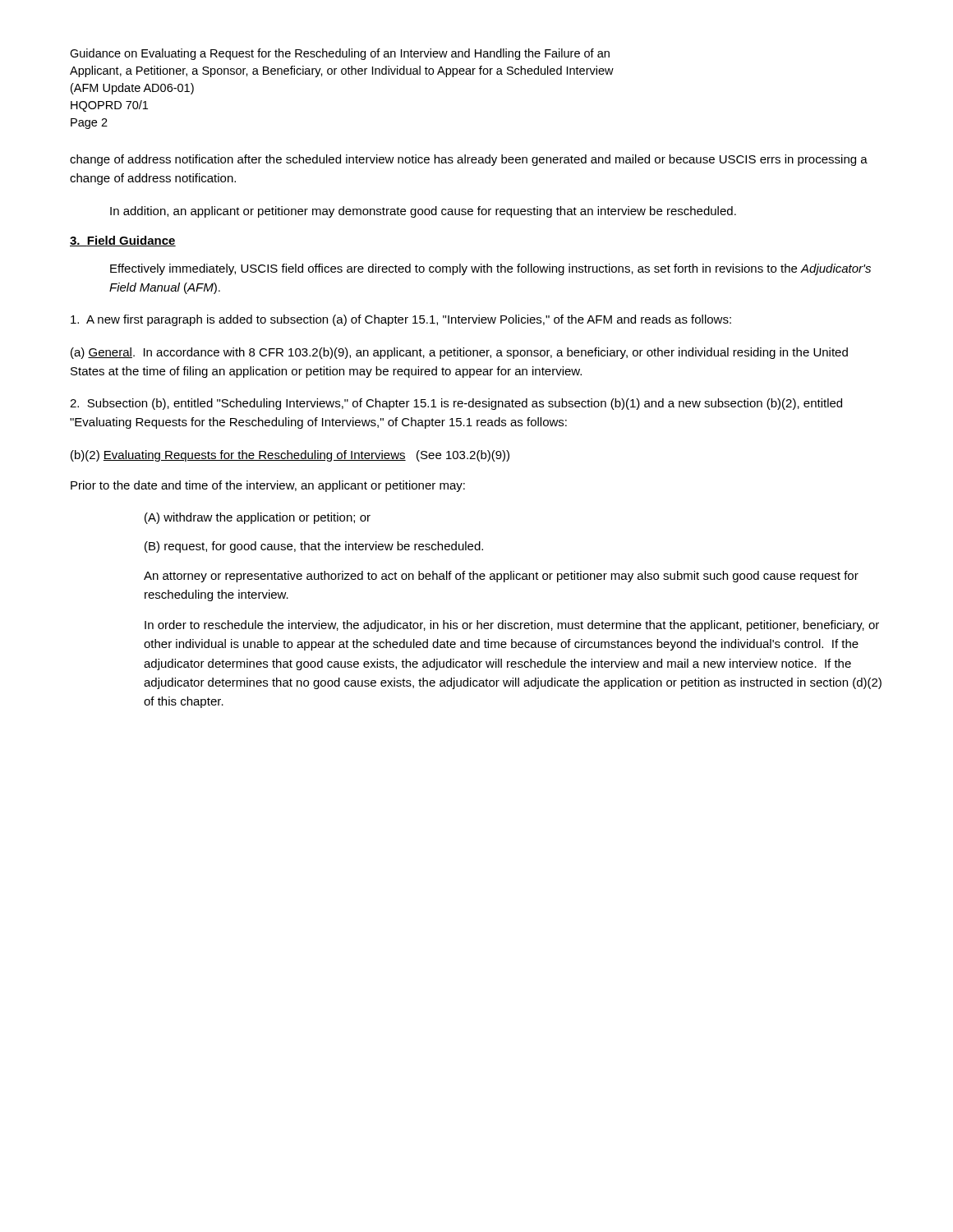
Task: Select a section header
Action: tap(123, 240)
